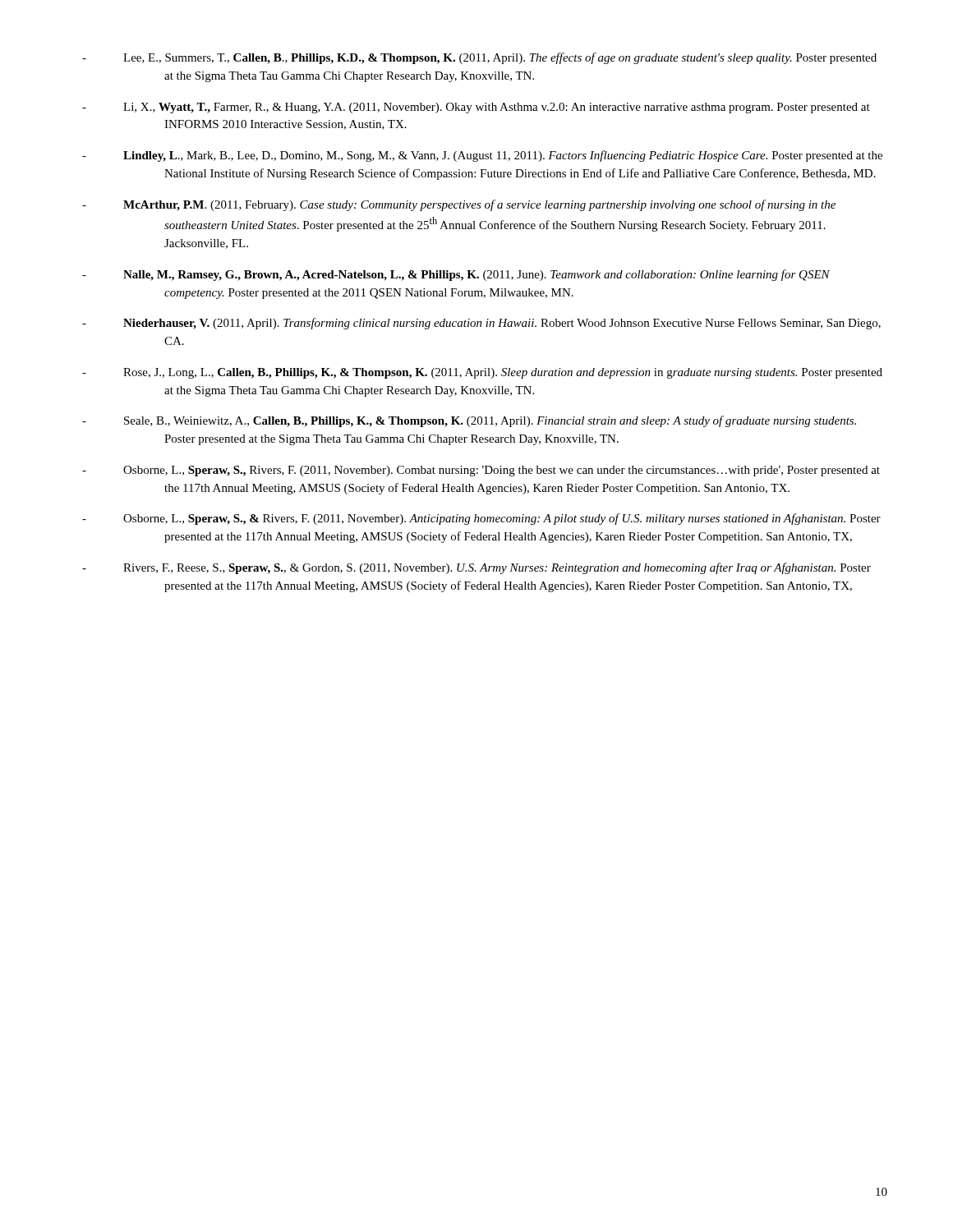Click on the list item containing "- Niederhauser, V. (2011,"
Viewport: 953px width, 1232px height.
(485, 333)
